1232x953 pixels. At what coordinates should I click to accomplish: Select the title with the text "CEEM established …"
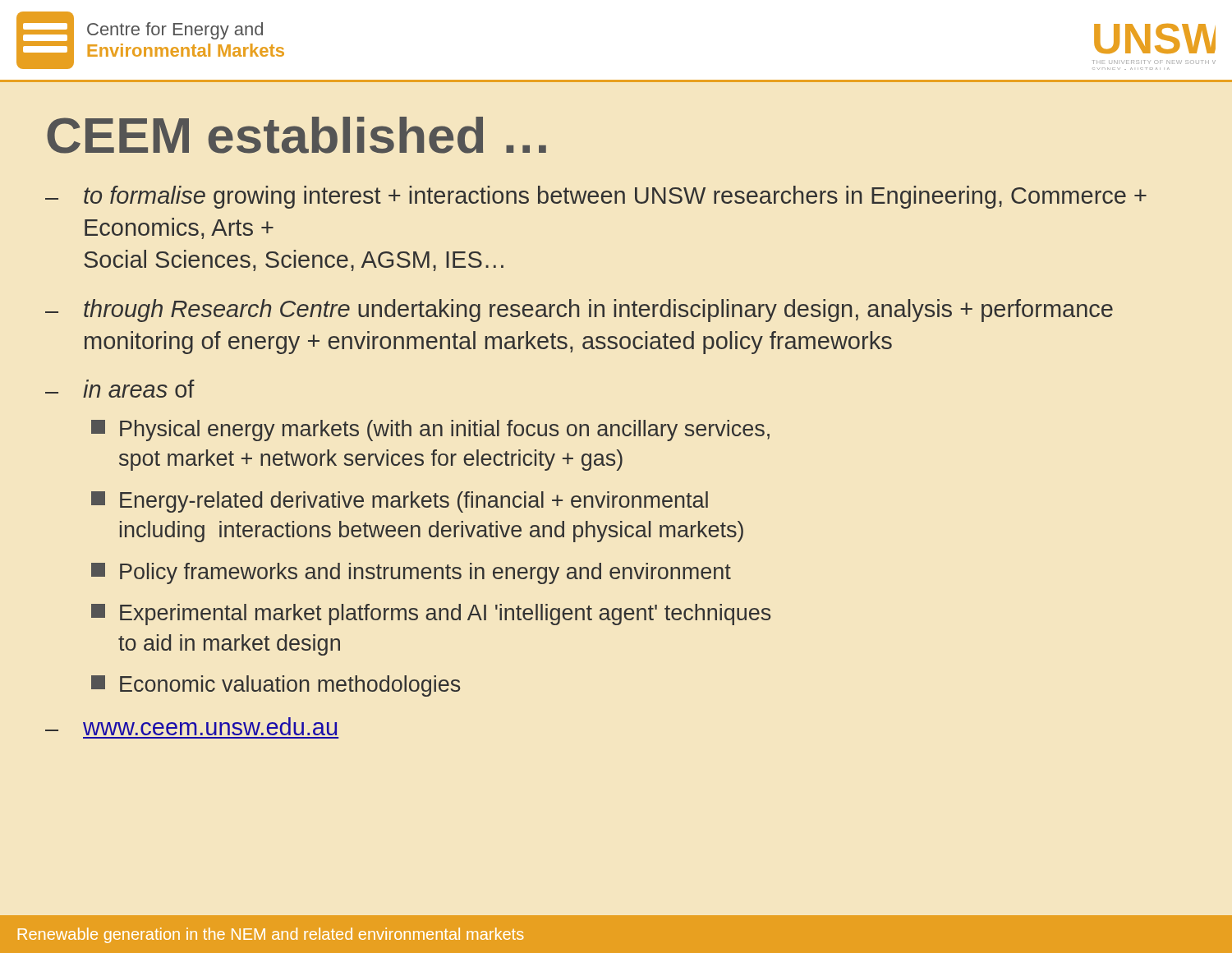tap(298, 136)
